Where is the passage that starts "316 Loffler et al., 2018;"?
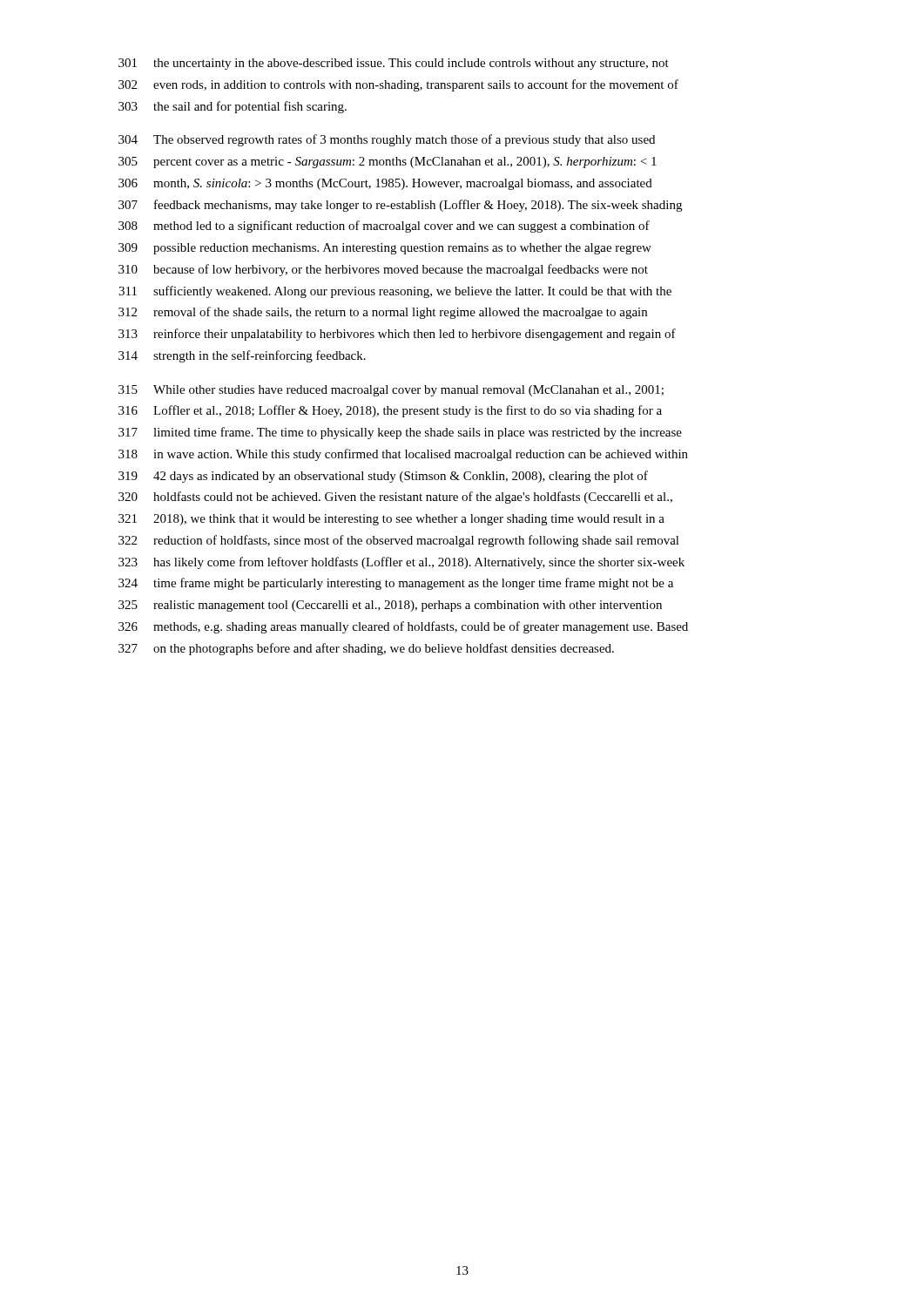 click(x=471, y=411)
